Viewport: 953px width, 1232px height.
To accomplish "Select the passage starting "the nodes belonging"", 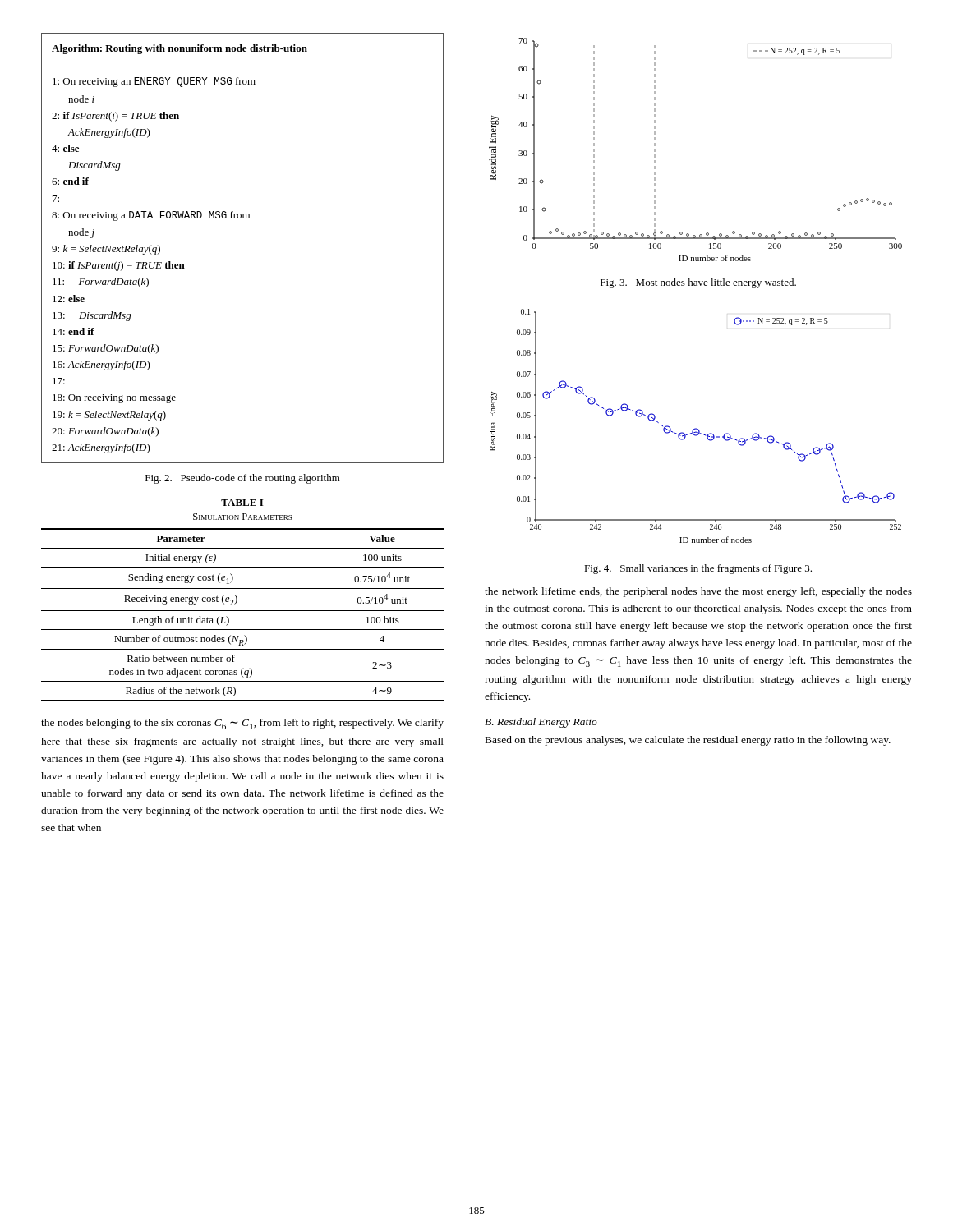I will 242,775.
